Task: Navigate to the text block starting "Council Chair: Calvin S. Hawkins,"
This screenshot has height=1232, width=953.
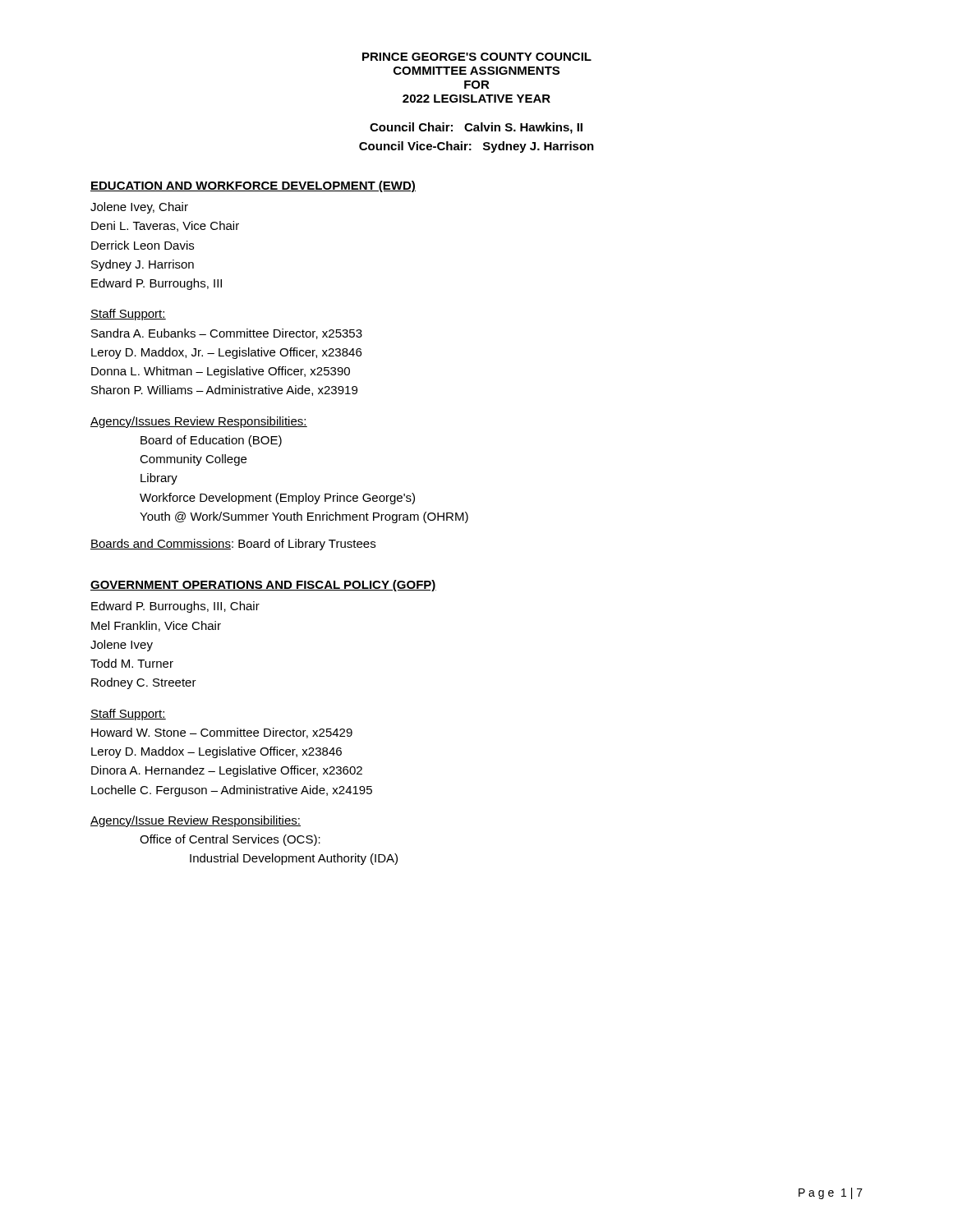Action: click(476, 136)
